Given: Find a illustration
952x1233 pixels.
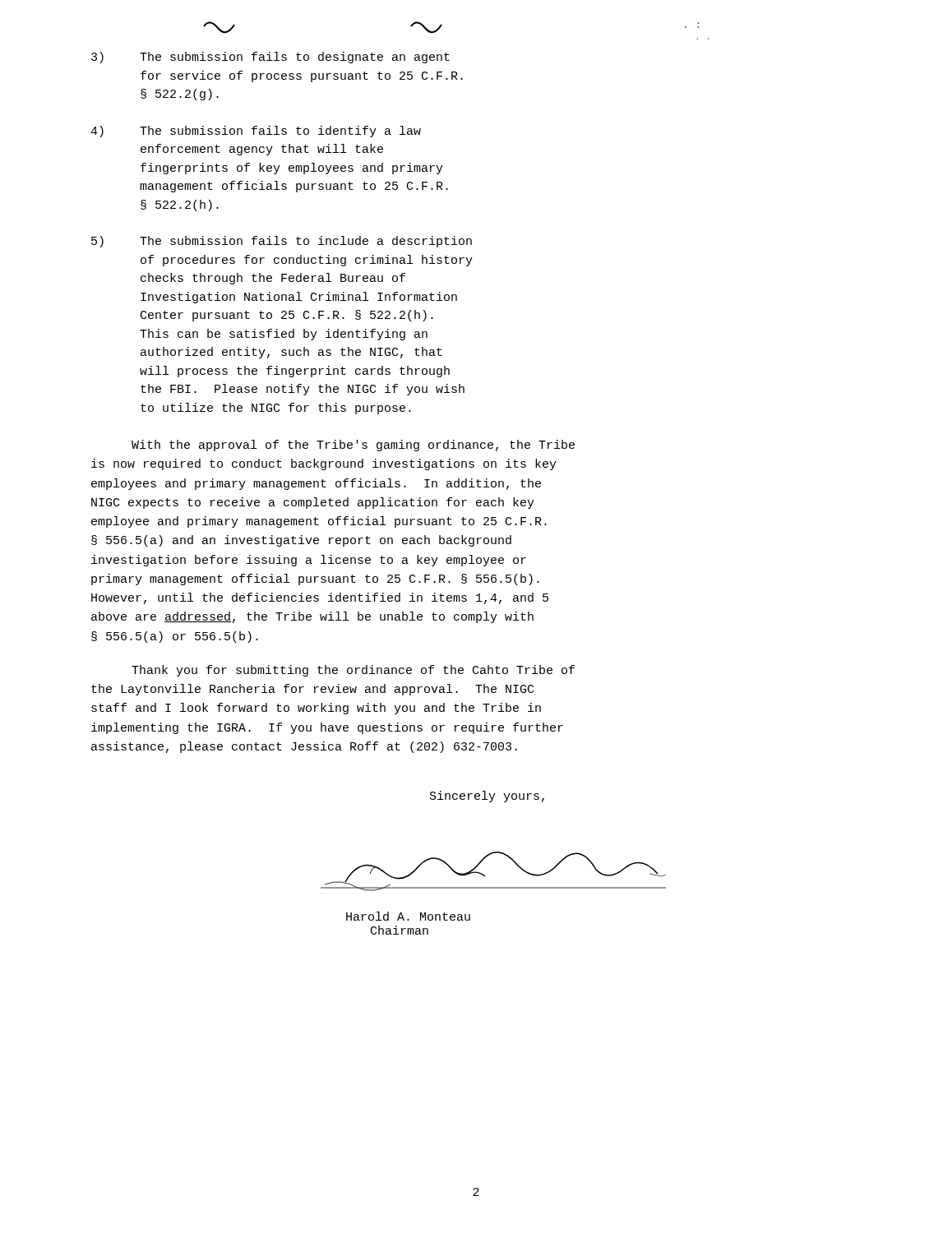Looking at the screenshot, I should (488, 870).
